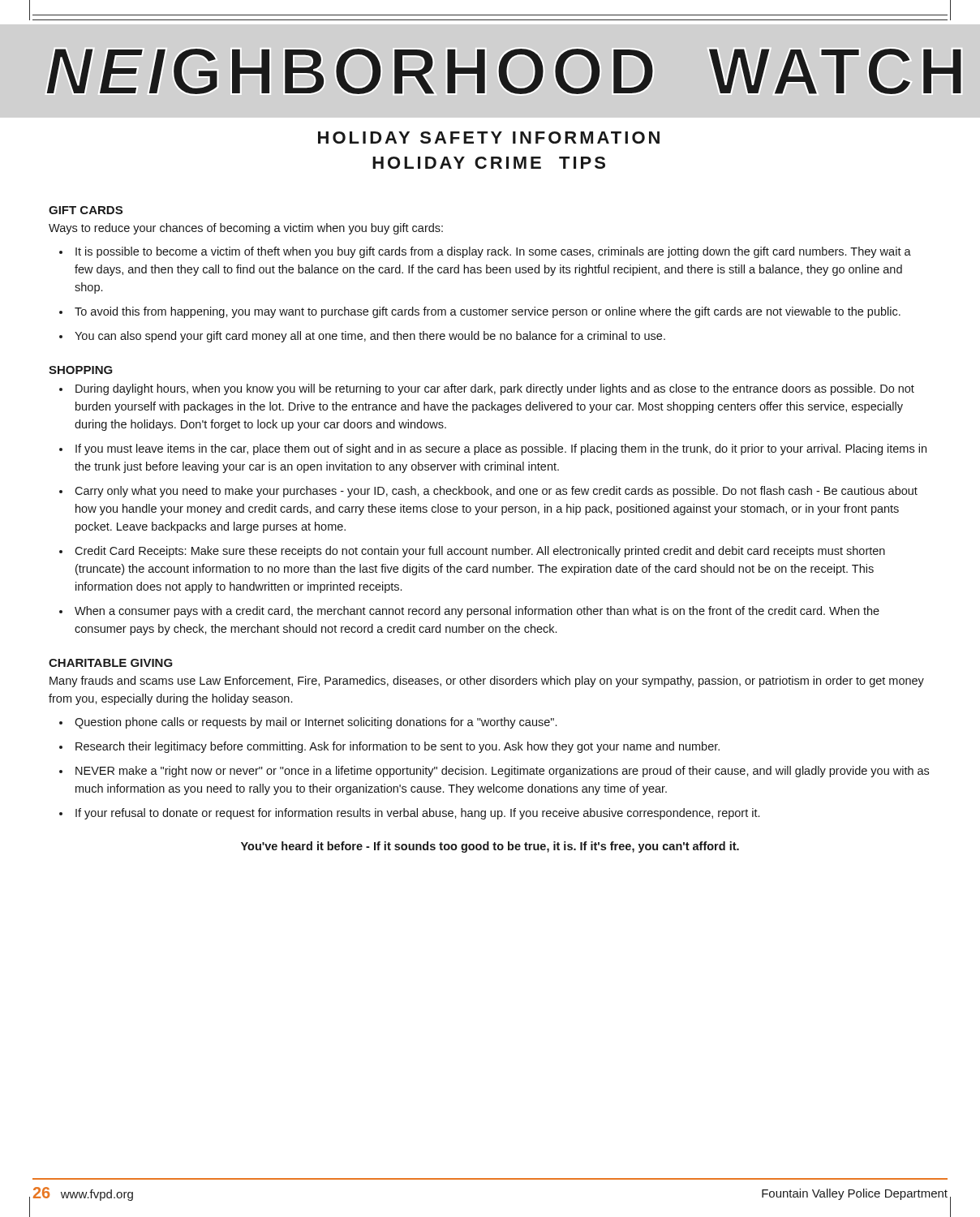The height and width of the screenshot is (1217, 980).
Task: Locate the block of text that opens with "Ways to reduce your chances"
Action: (246, 228)
